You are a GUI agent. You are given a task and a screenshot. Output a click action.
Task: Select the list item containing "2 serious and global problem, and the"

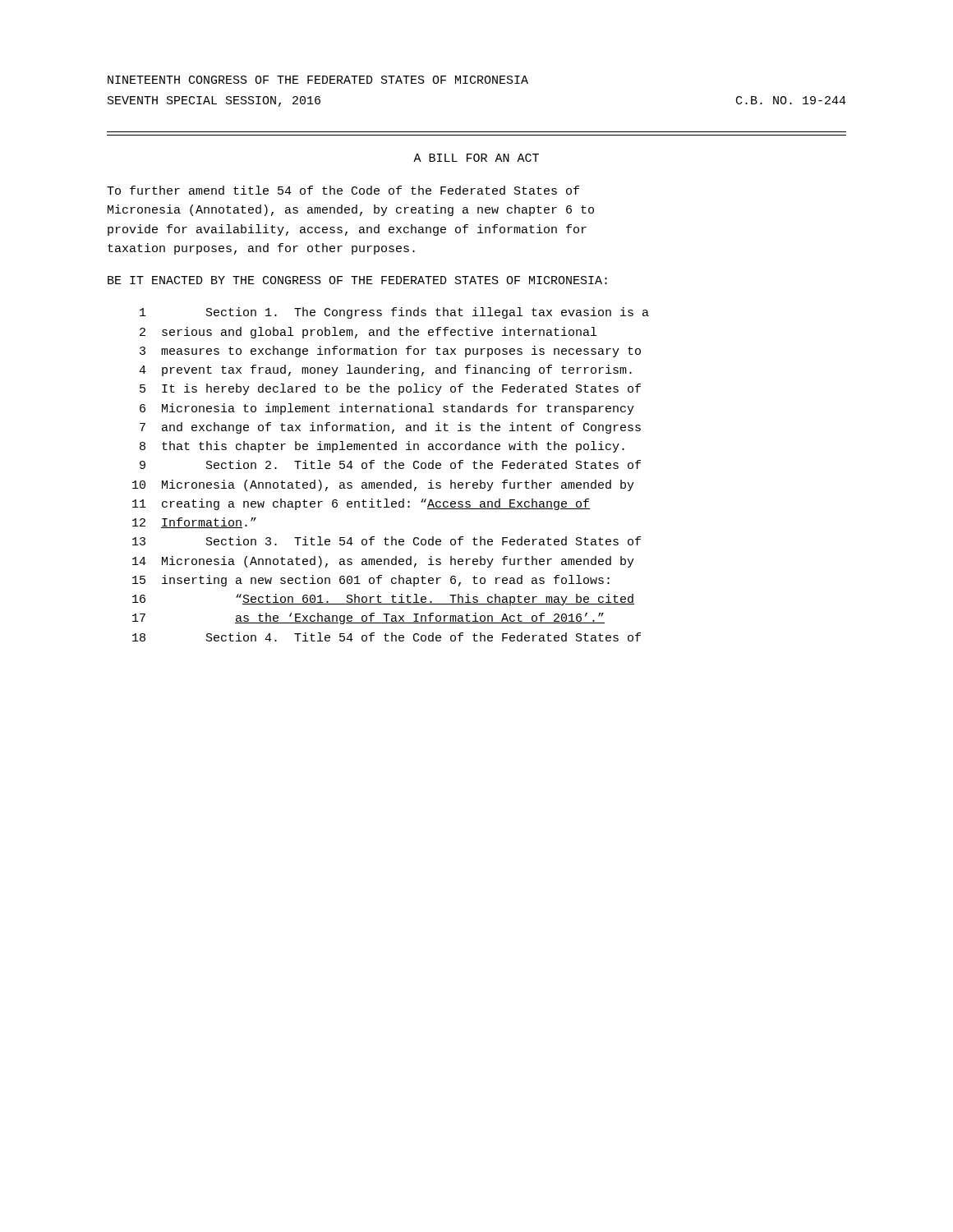[x=476, y=333]
